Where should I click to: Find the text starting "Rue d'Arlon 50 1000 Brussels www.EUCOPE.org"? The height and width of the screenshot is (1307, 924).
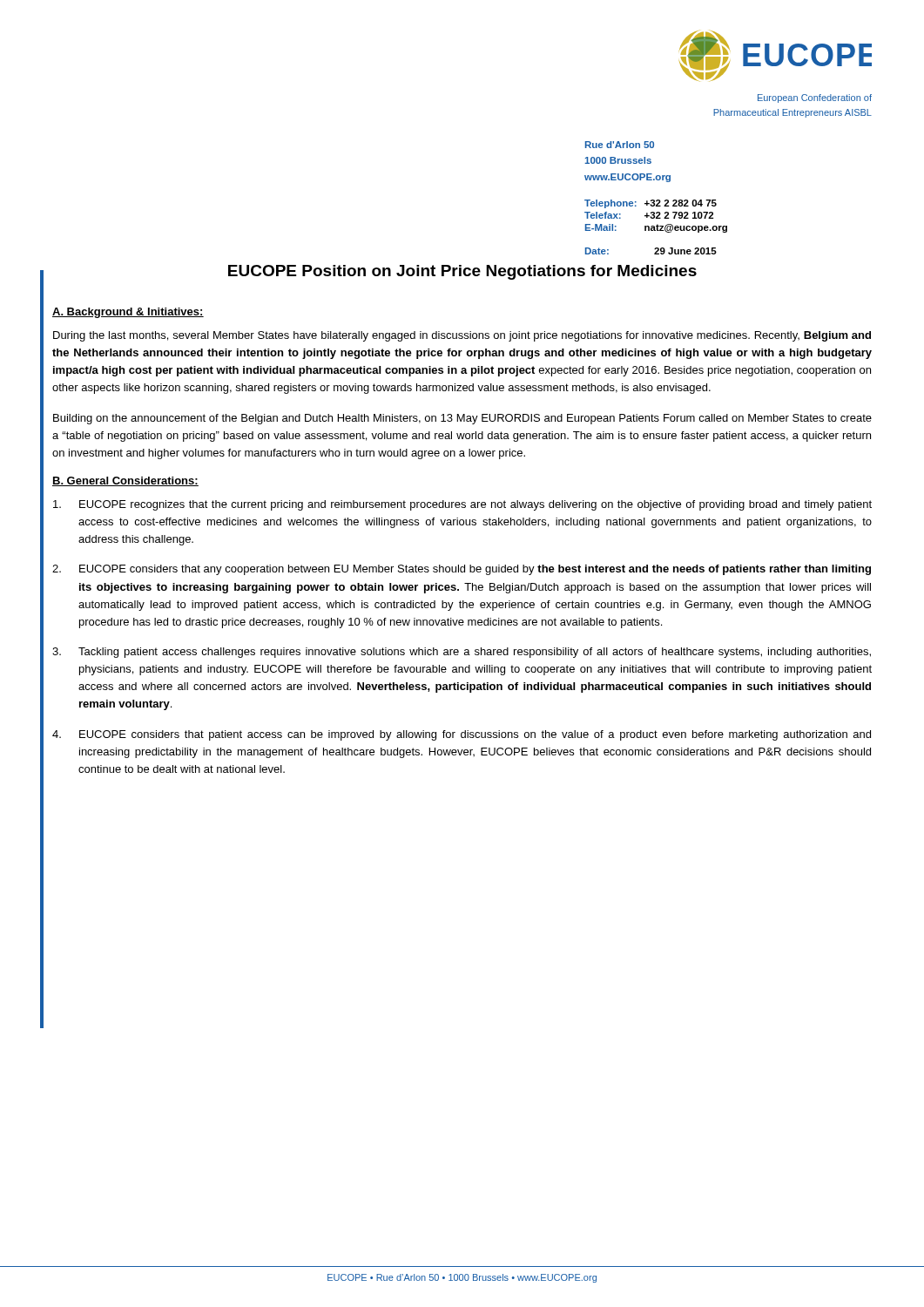pyautogui.click(x=628, y=161)
